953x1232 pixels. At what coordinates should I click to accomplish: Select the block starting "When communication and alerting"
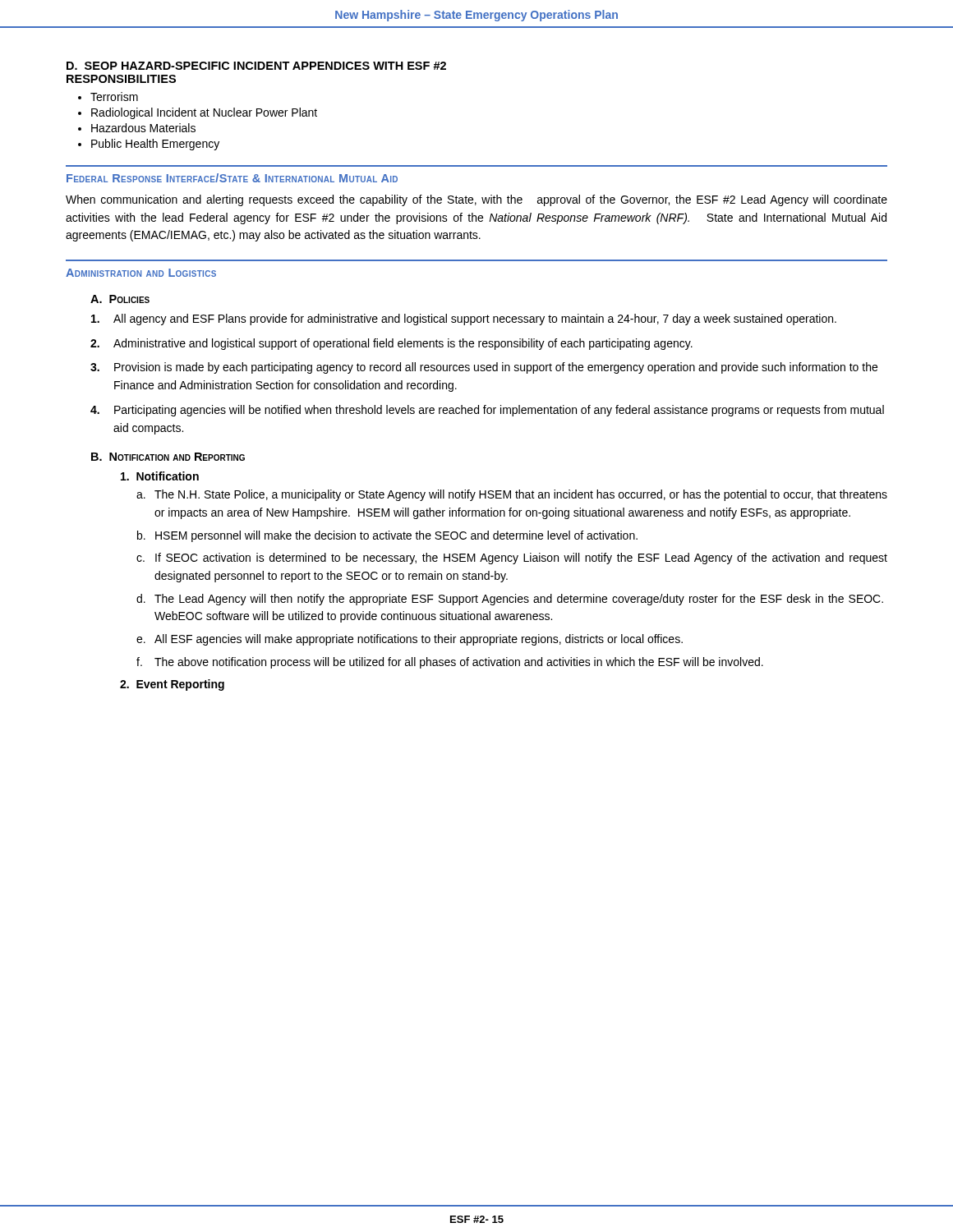pos(476,217)
